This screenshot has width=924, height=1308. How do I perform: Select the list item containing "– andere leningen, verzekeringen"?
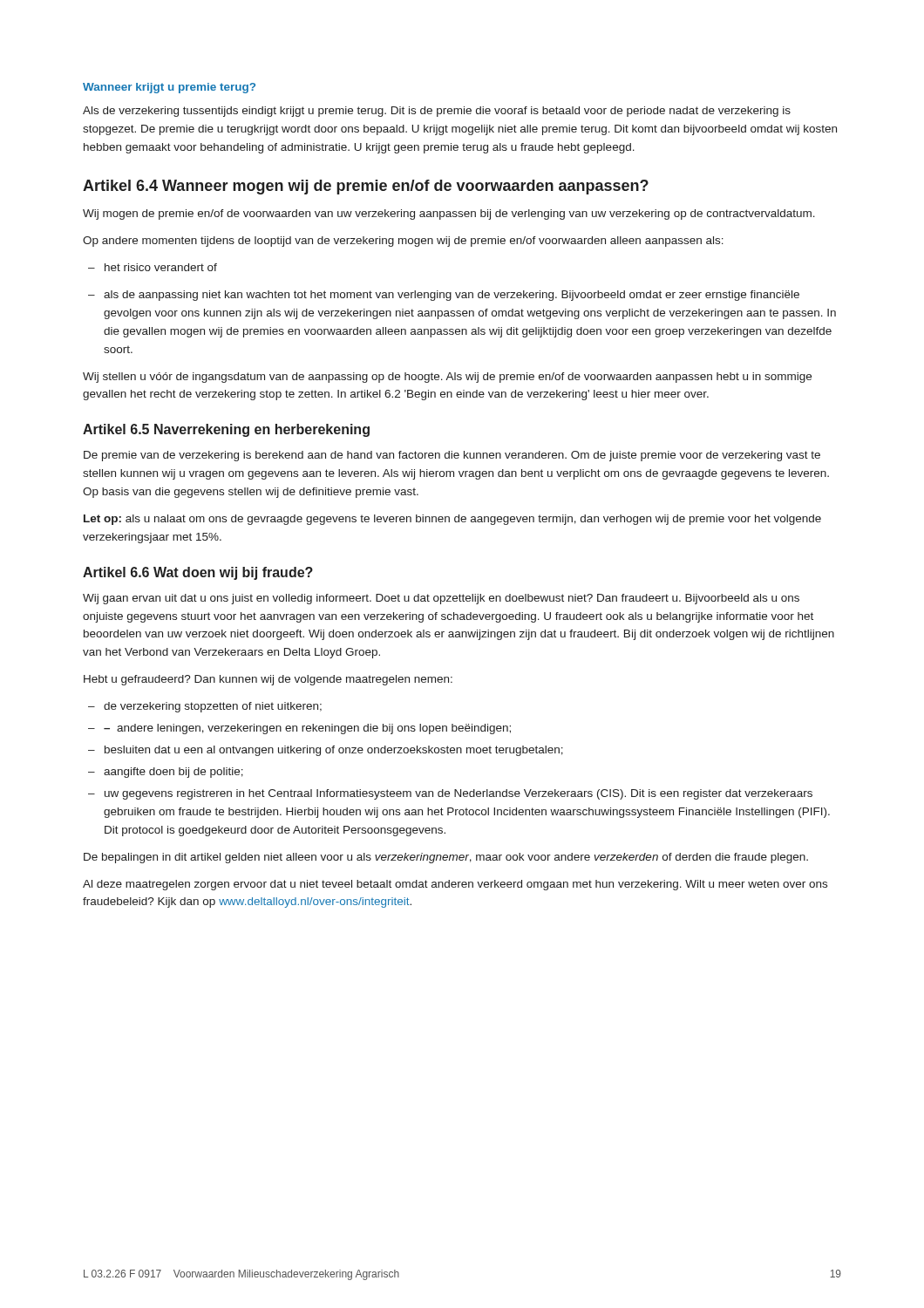point(462,729)
